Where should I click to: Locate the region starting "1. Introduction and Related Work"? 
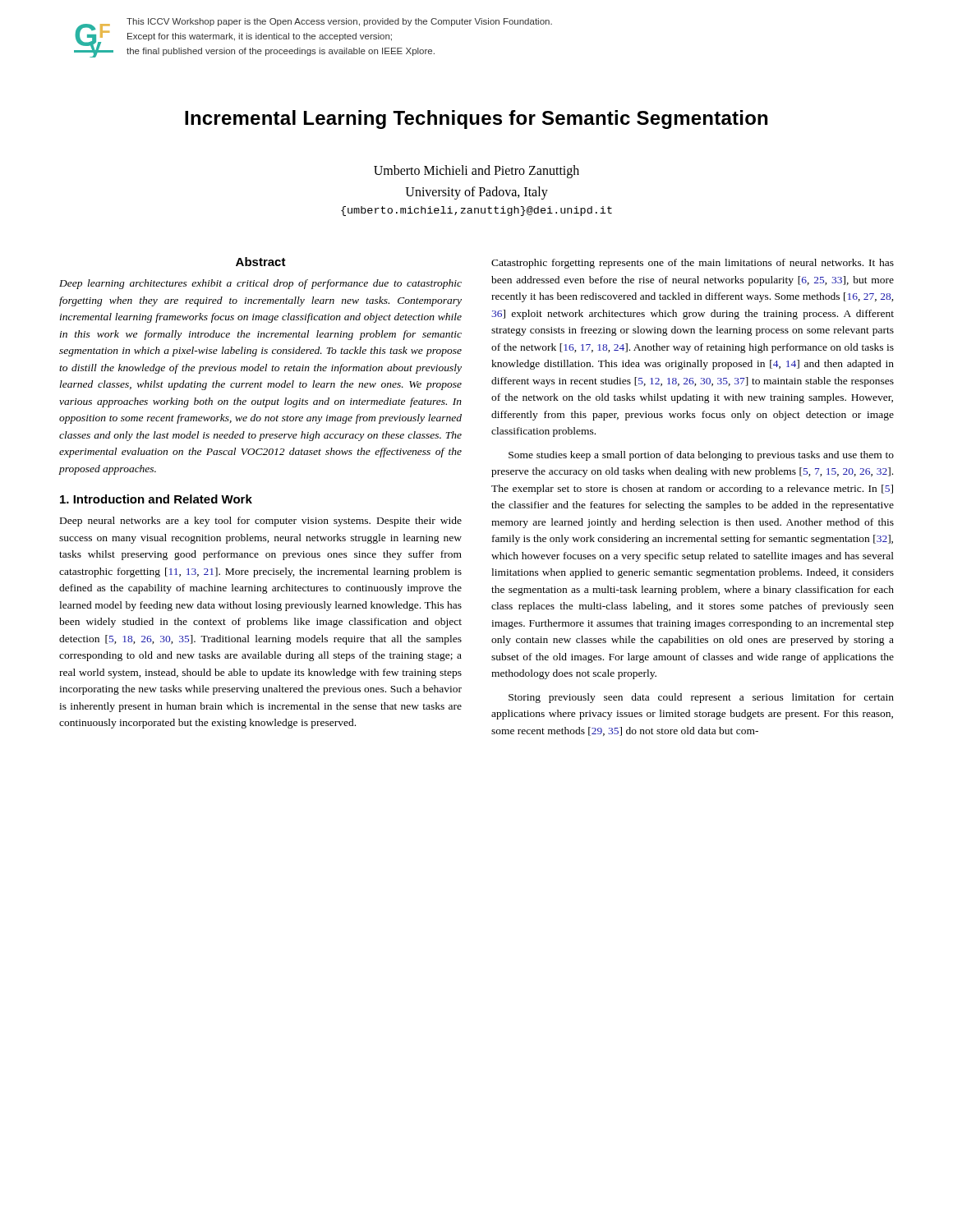point(156,499)
